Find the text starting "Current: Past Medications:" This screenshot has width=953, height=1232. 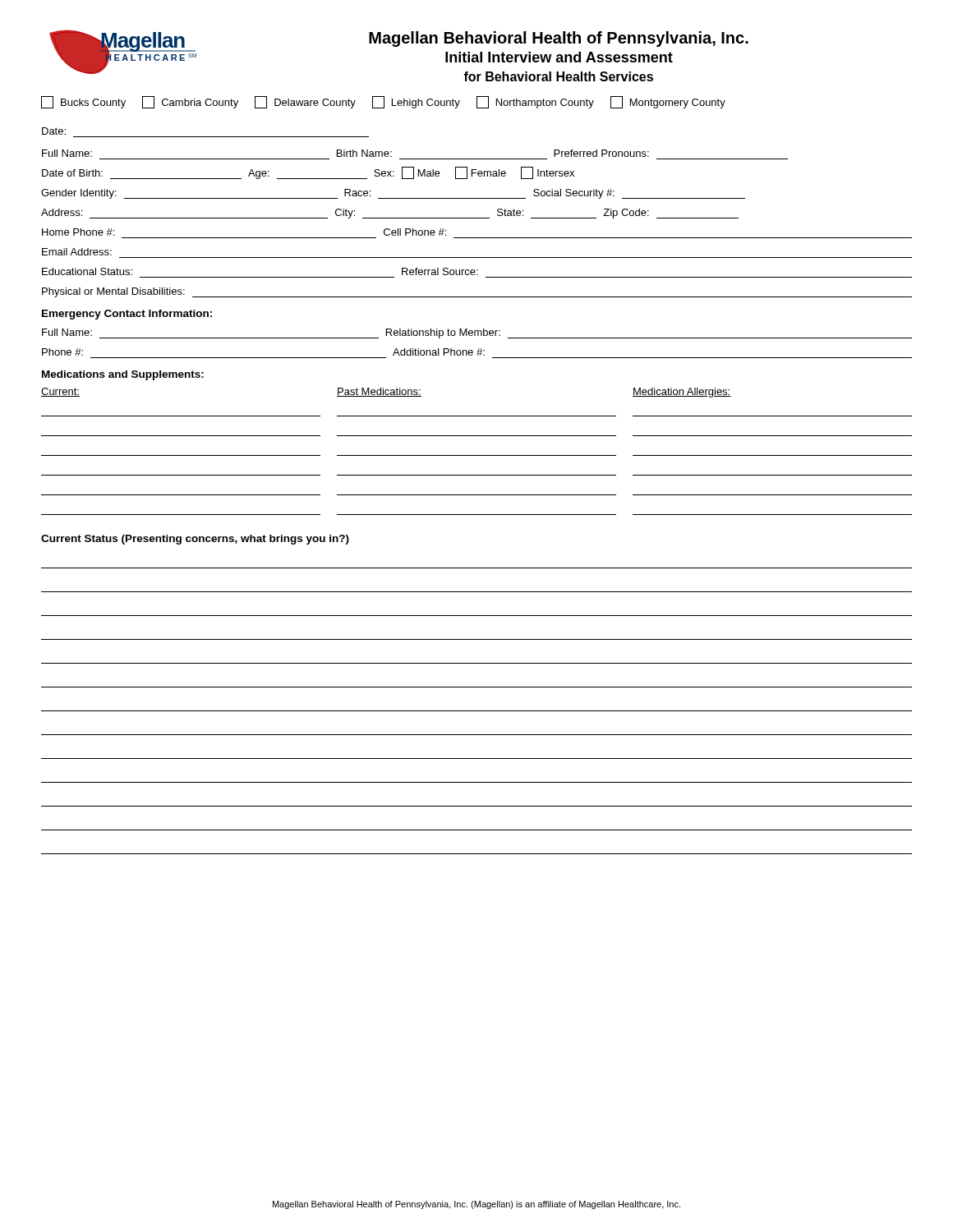(x=476, y=452)
